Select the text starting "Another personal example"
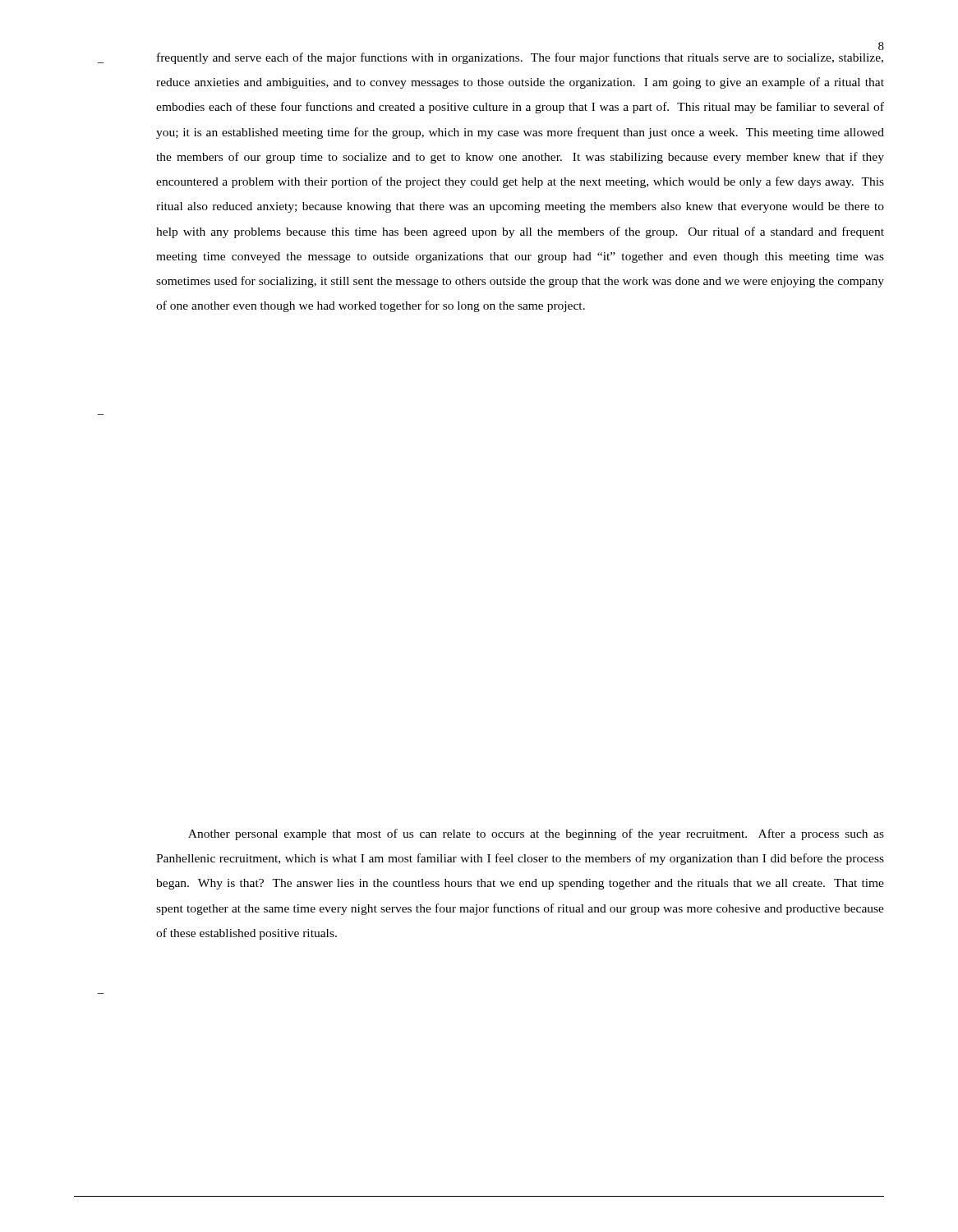The width and height of the screenshot is (958, 1232). coord(520,883)
